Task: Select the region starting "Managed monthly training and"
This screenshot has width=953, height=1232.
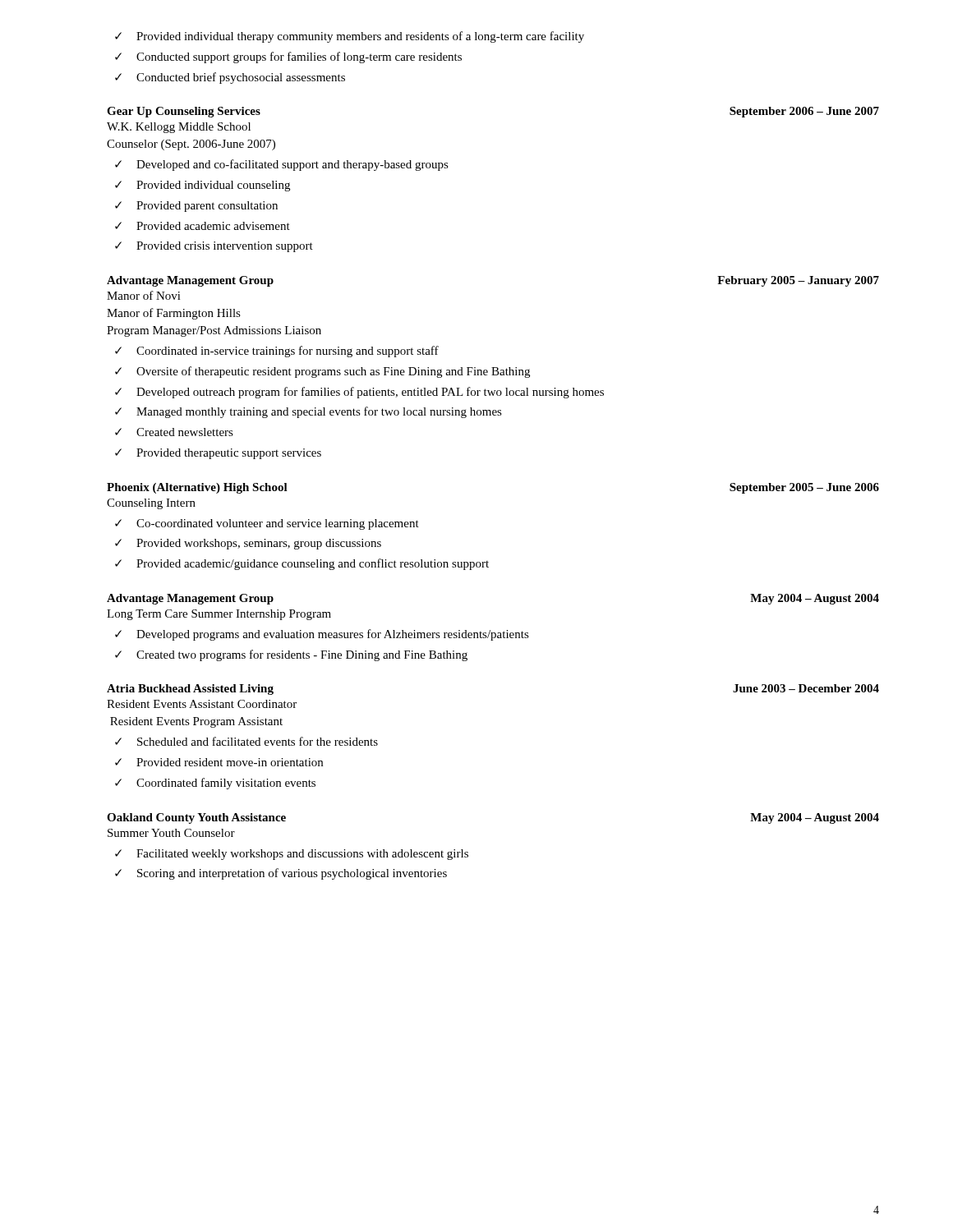Action: point(319,412)
